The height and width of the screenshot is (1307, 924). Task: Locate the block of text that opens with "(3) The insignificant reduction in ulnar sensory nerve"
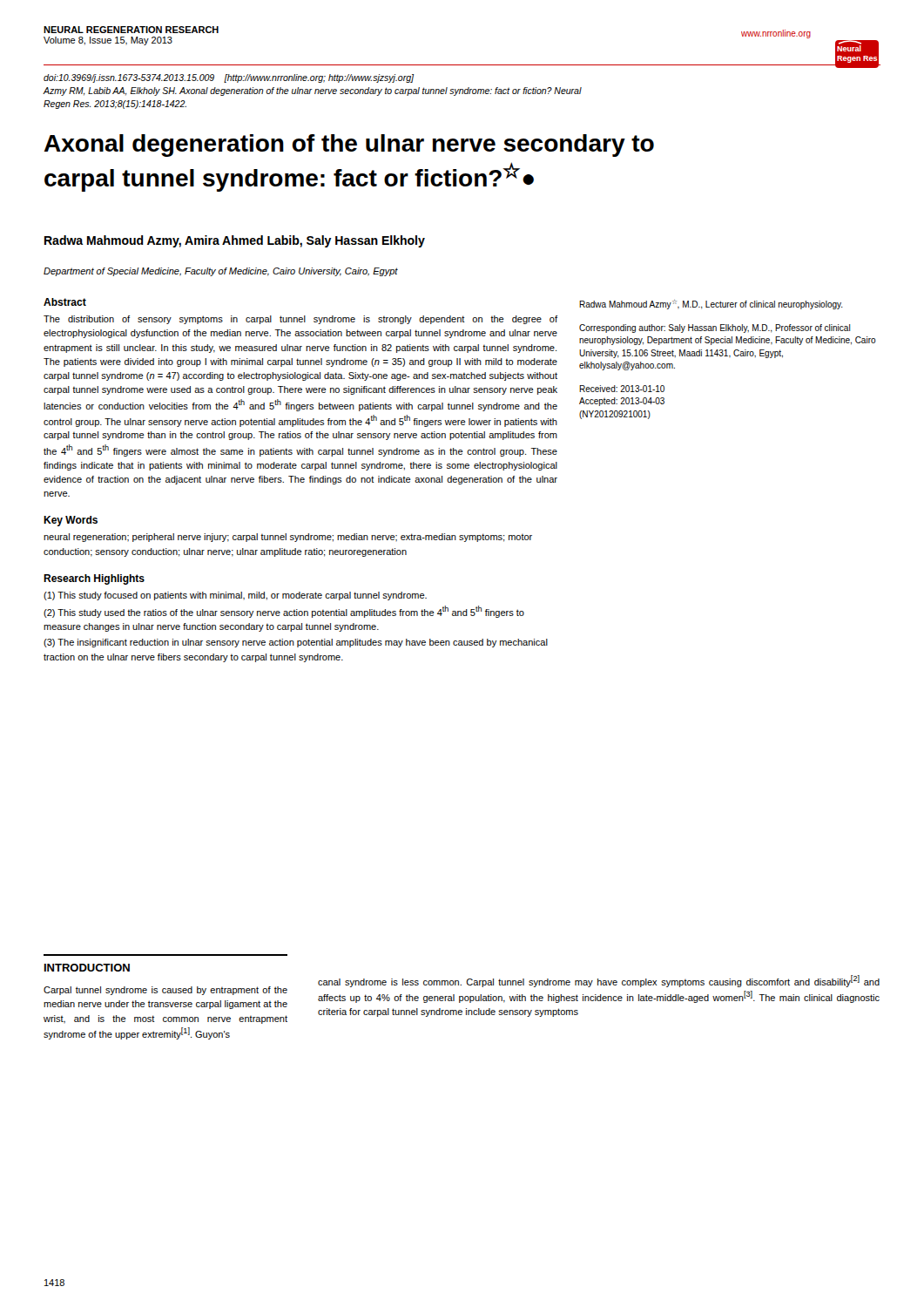(x=296, y=650)
